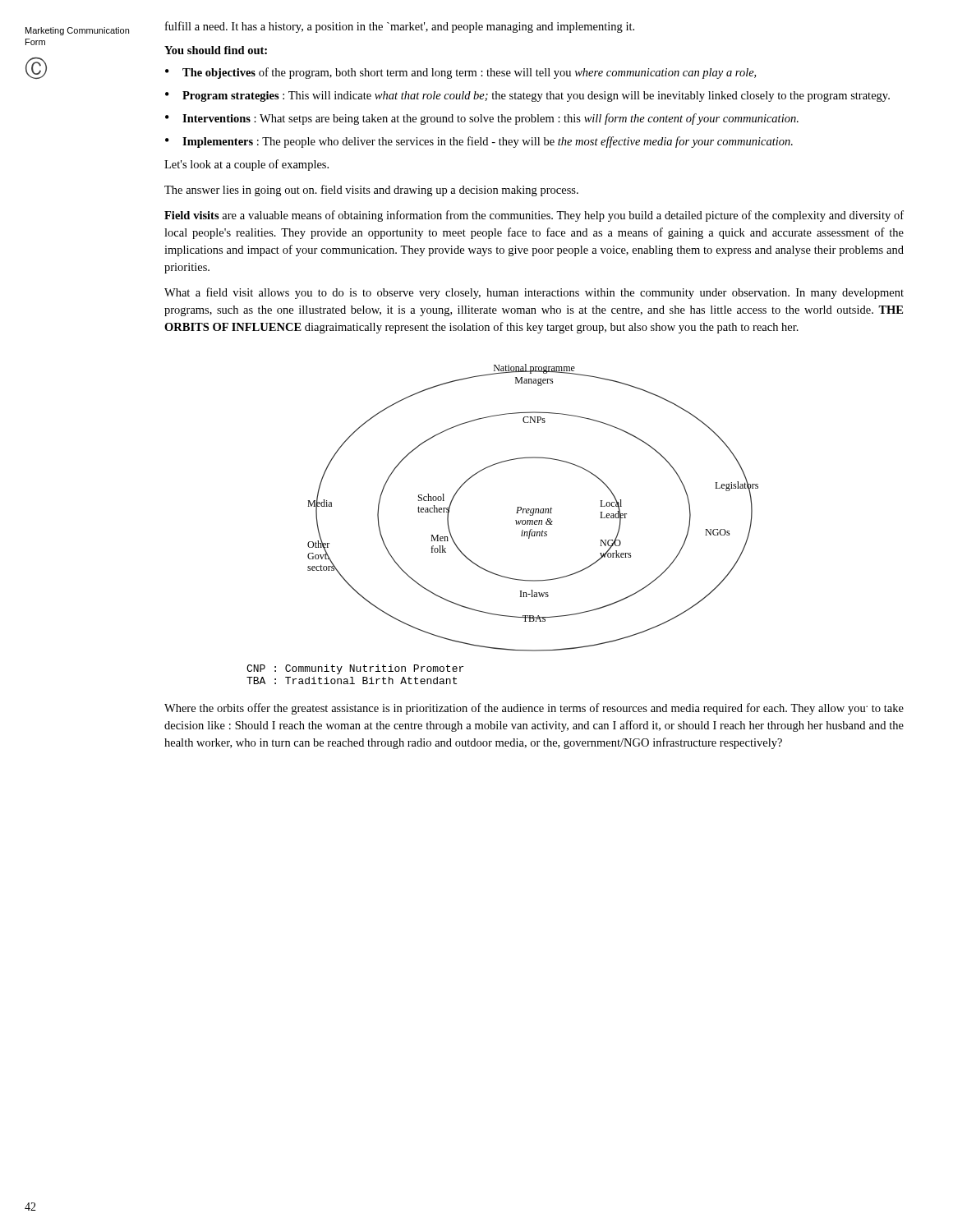Image resolution: width=953 pixels, height=1232 pixels.
Task: Where is the caption that starts "CNP : Community Nutrition Promoter TBA :"?
Action: (355, 675)
